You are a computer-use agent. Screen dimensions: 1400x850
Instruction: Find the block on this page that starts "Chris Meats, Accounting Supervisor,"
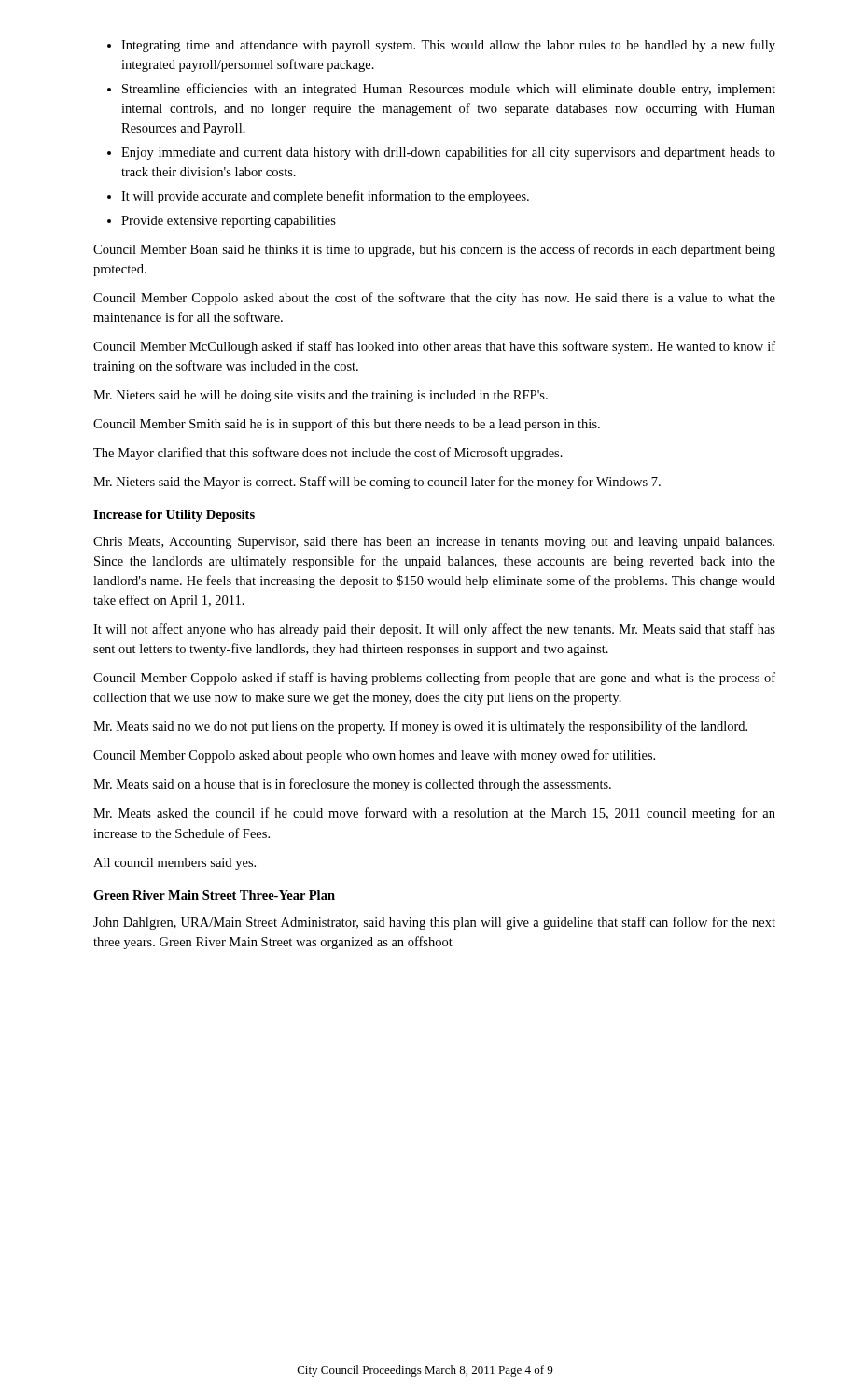click(434, 571)
